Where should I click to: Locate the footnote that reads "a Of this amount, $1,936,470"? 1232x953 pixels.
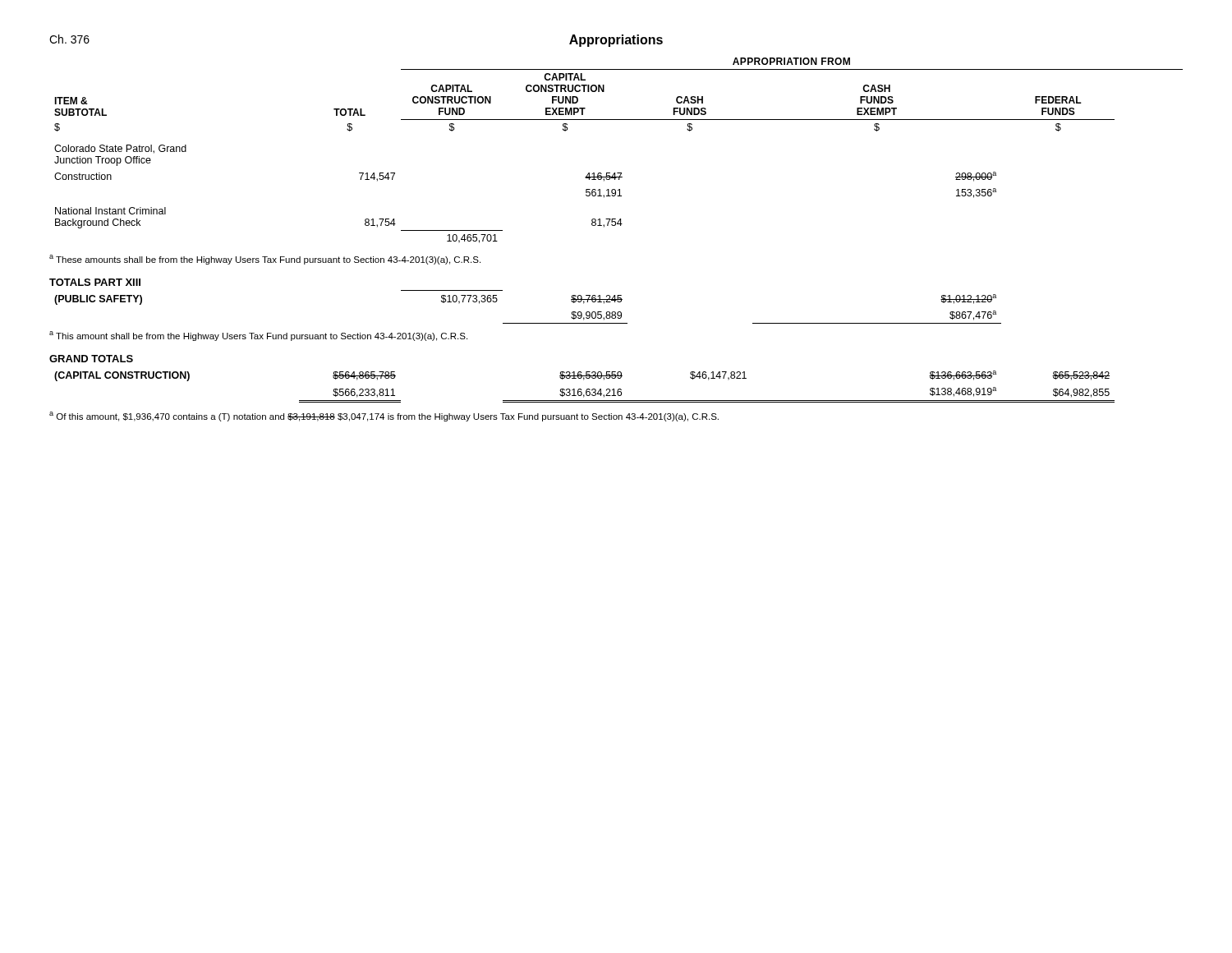click(384, 415)
